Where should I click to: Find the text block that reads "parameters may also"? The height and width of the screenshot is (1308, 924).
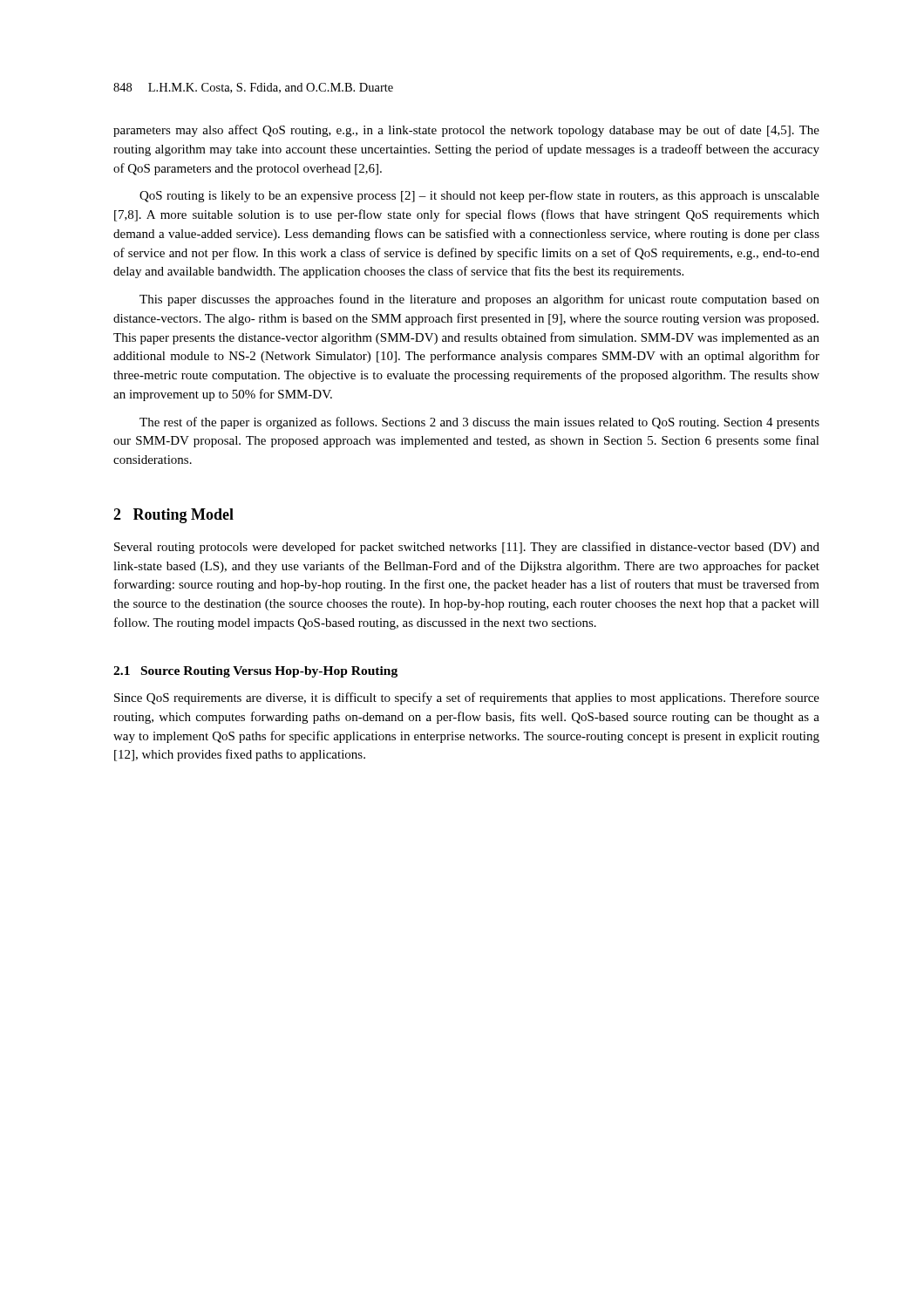coord(466,150)
